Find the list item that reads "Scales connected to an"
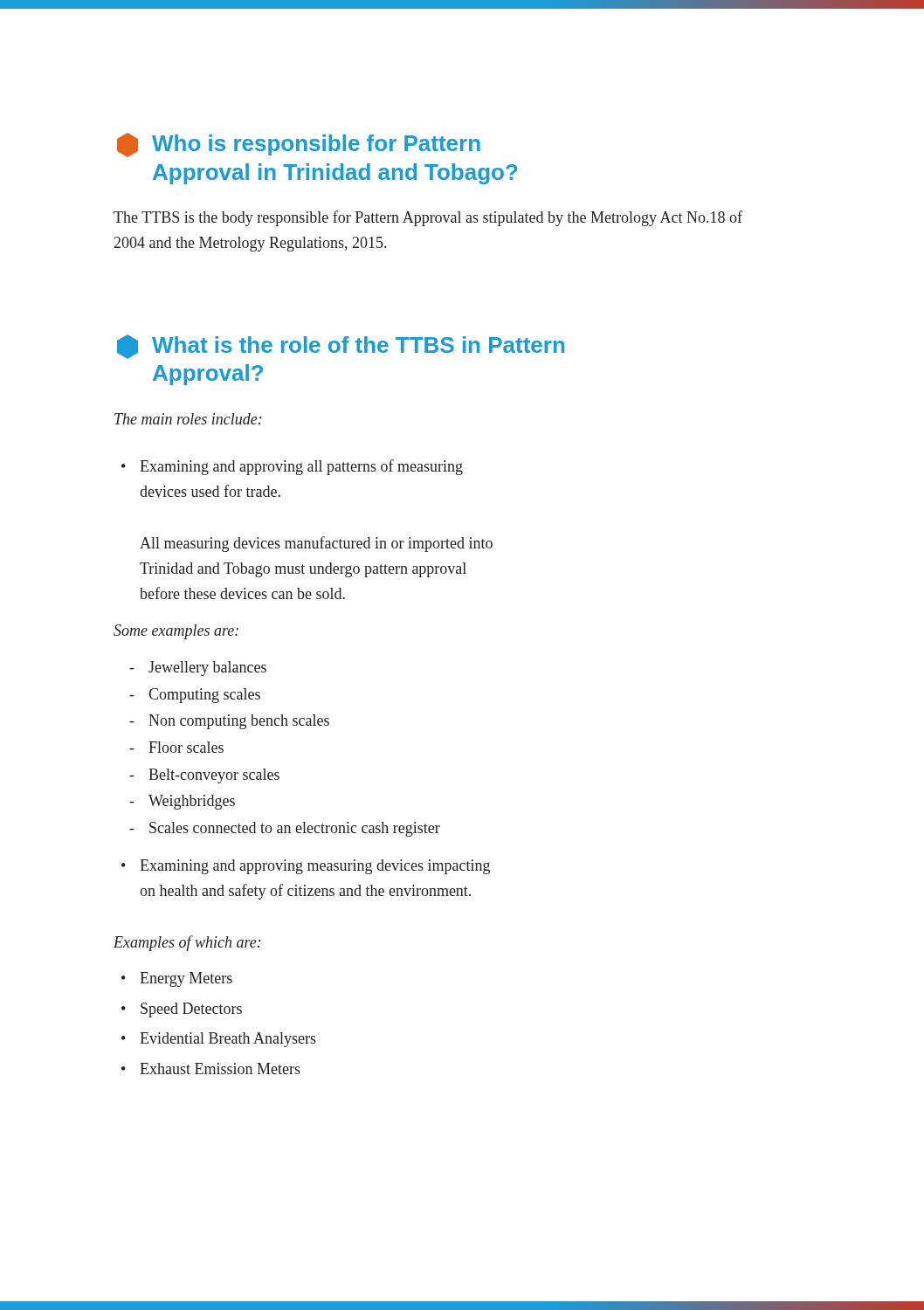 click(x=294, y=828)
